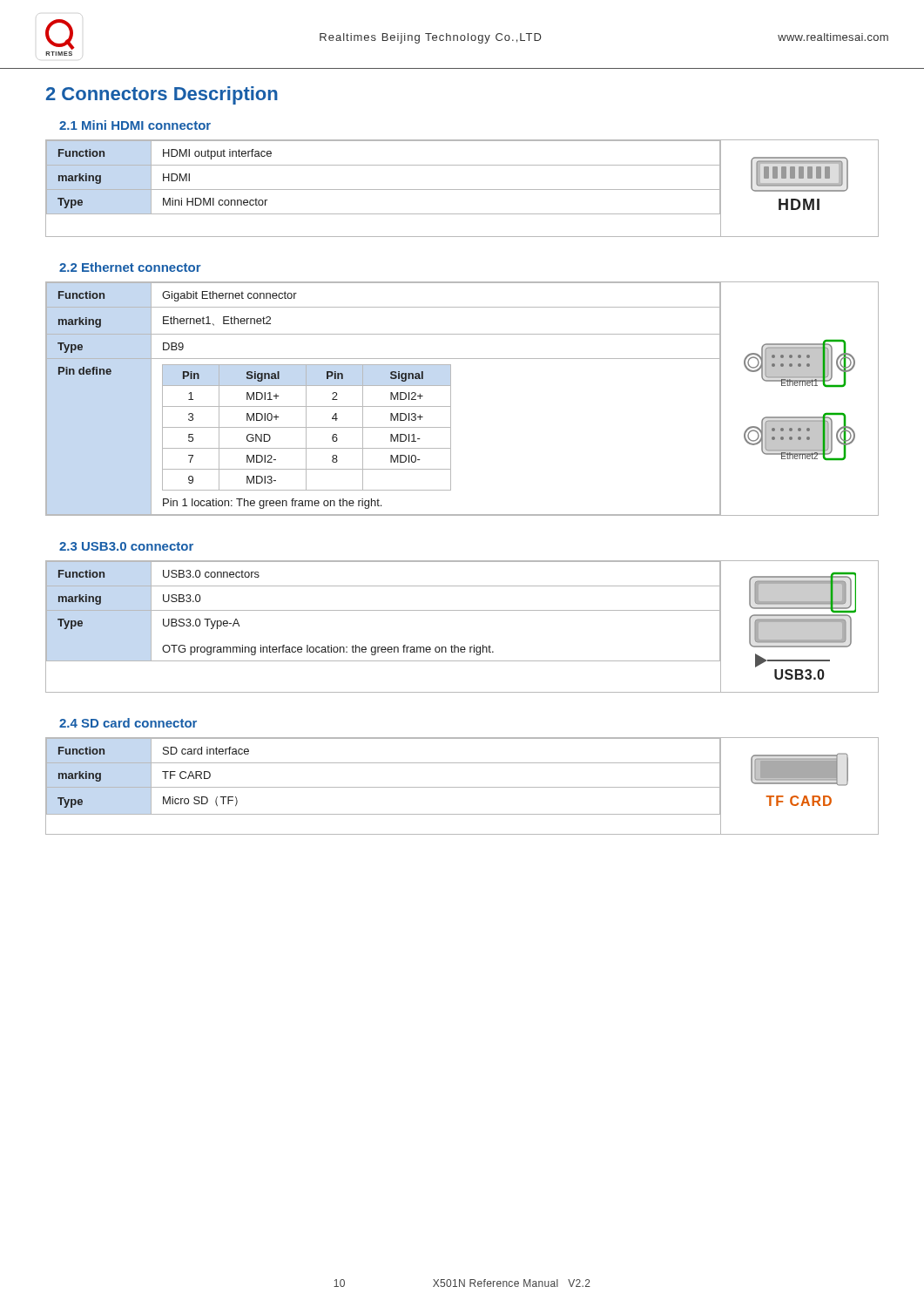Select the text block starting "2 Connectors Description"
The image size is (924, 1307).
pos(162,94)
